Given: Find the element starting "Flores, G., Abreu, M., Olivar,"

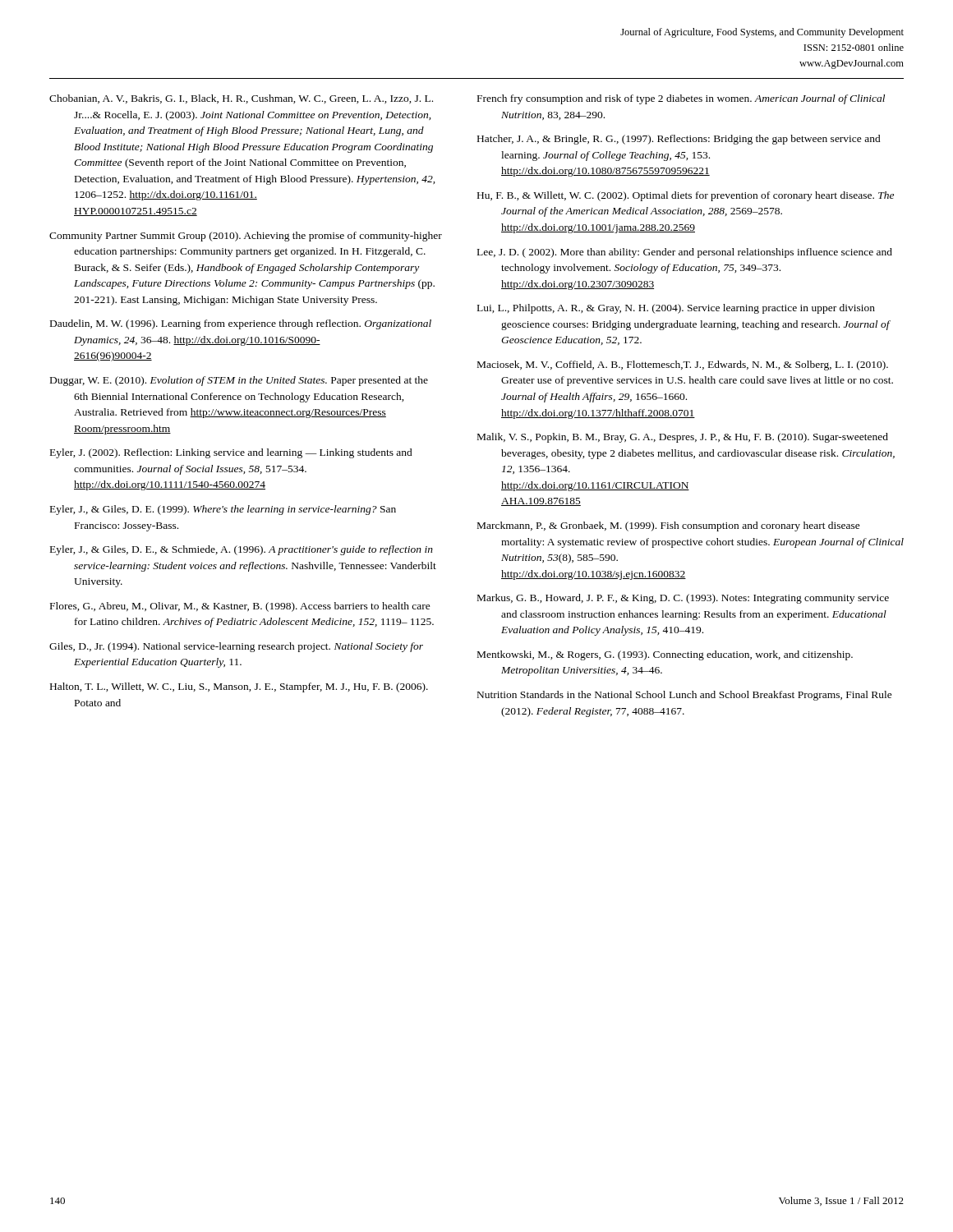Looking at the screenshot, I should 242,614.
